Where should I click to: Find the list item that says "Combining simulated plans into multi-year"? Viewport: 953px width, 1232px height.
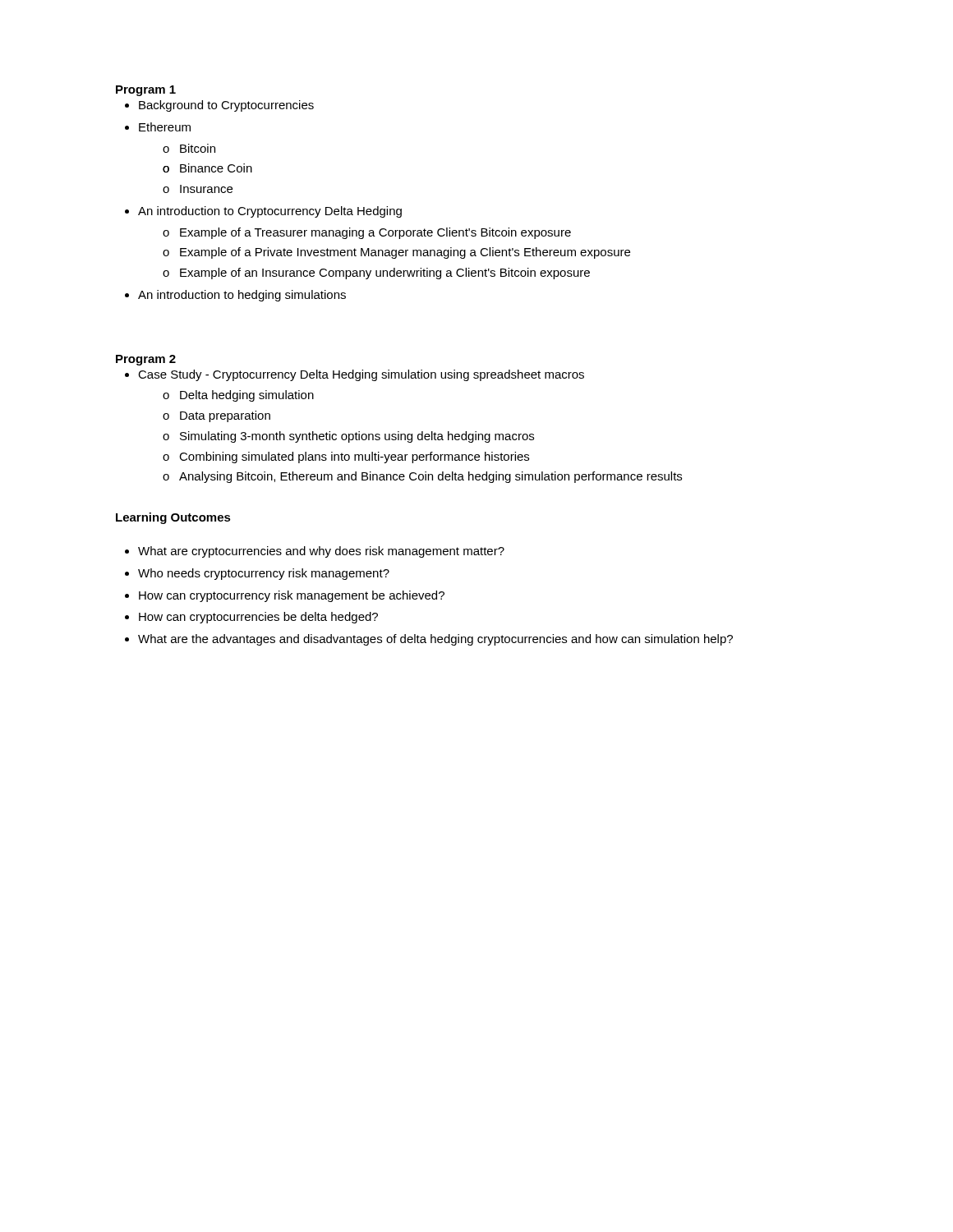354,456
